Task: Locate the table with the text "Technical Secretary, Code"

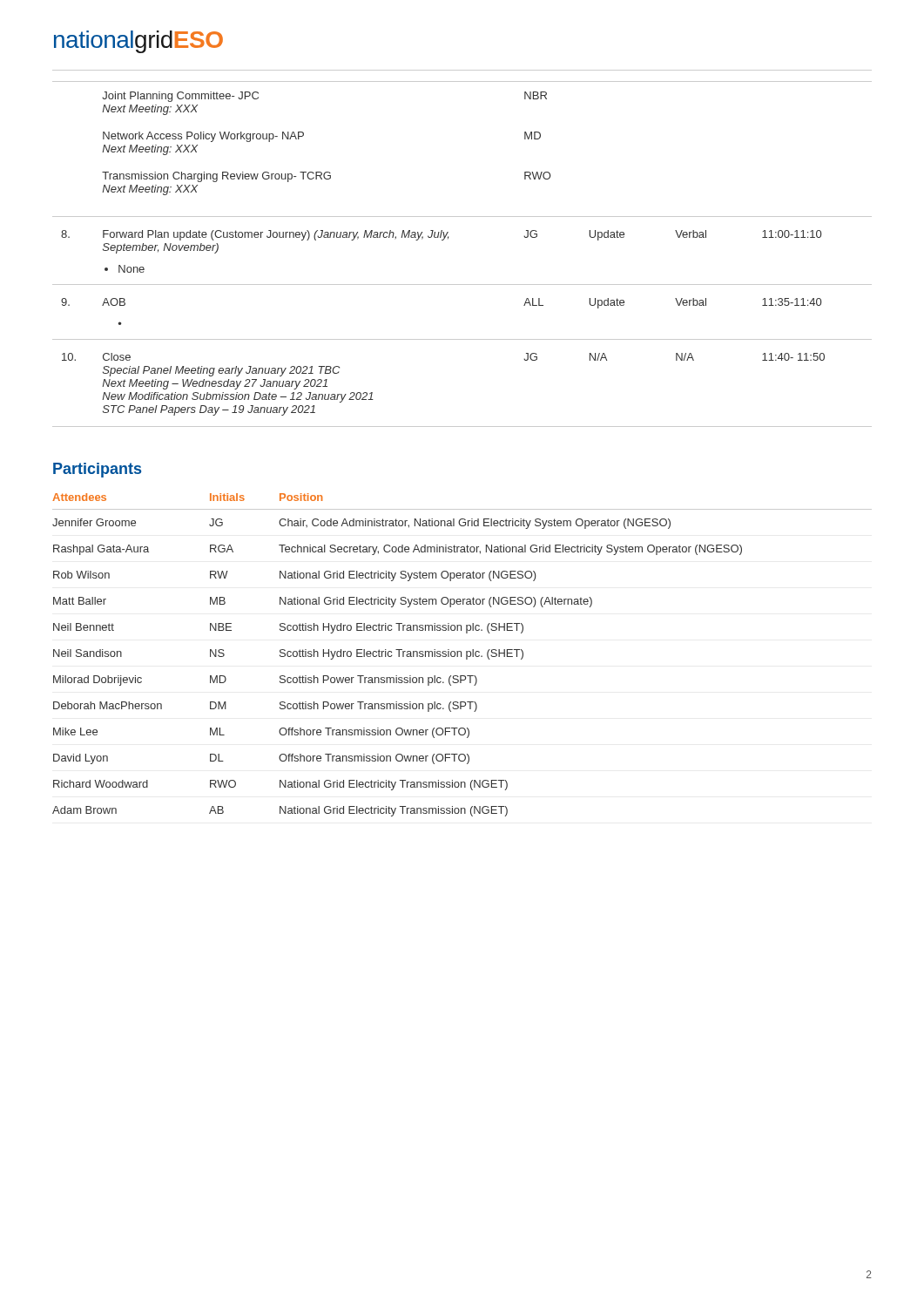Action: [462, 654]
